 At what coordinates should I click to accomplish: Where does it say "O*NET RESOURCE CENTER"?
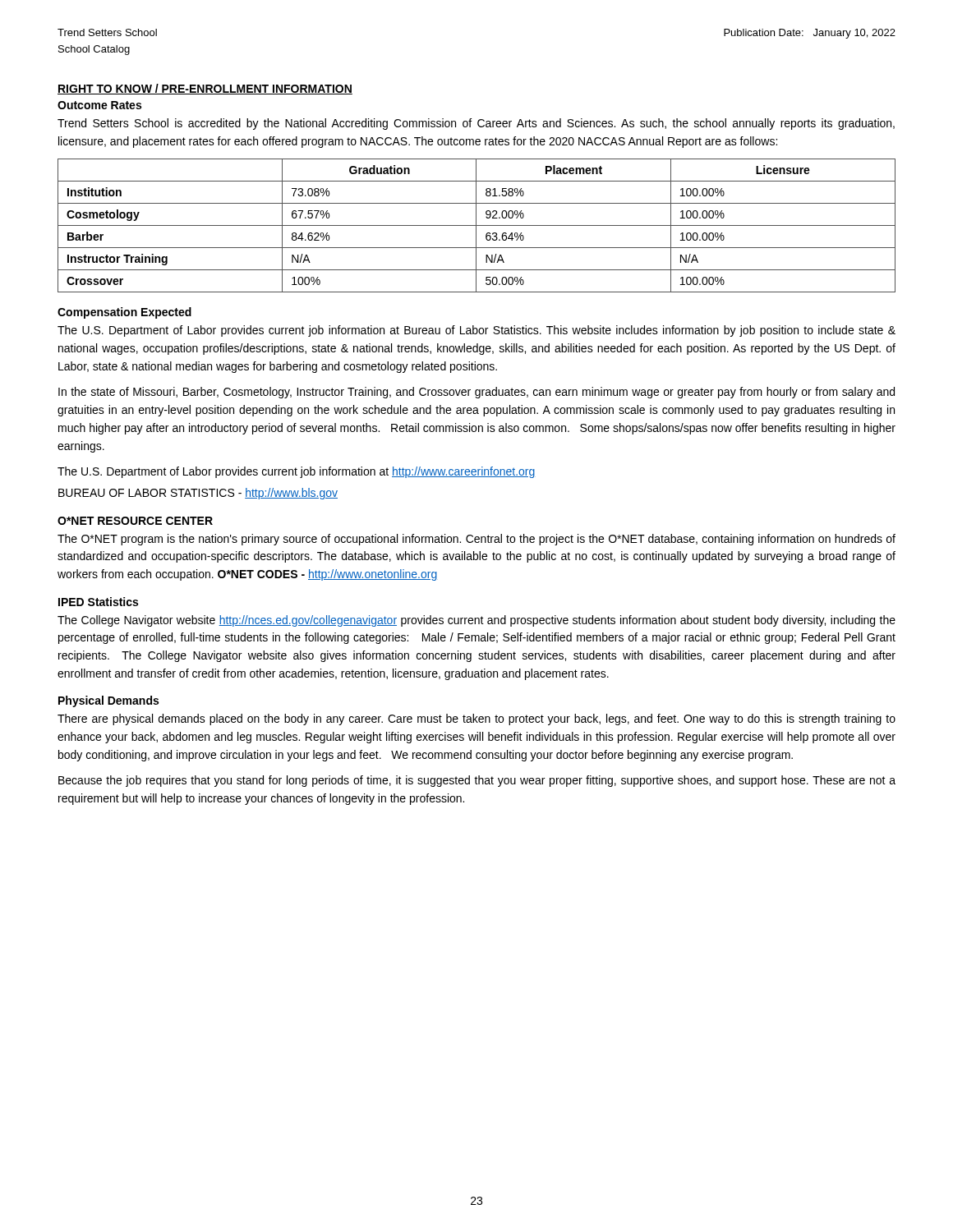[135, 520]
